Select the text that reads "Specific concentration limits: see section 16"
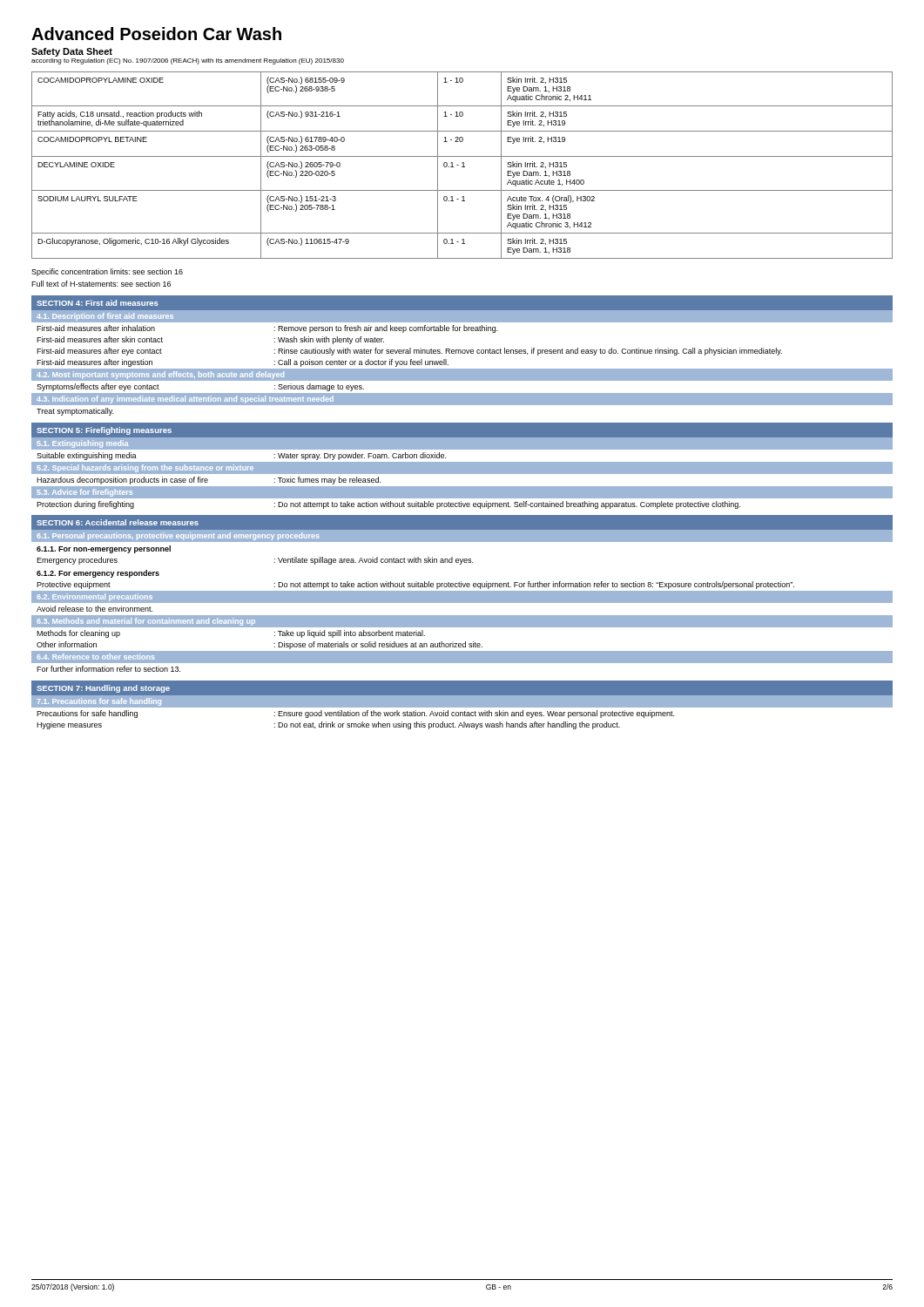924x1307 pixels. click(107, 272)
